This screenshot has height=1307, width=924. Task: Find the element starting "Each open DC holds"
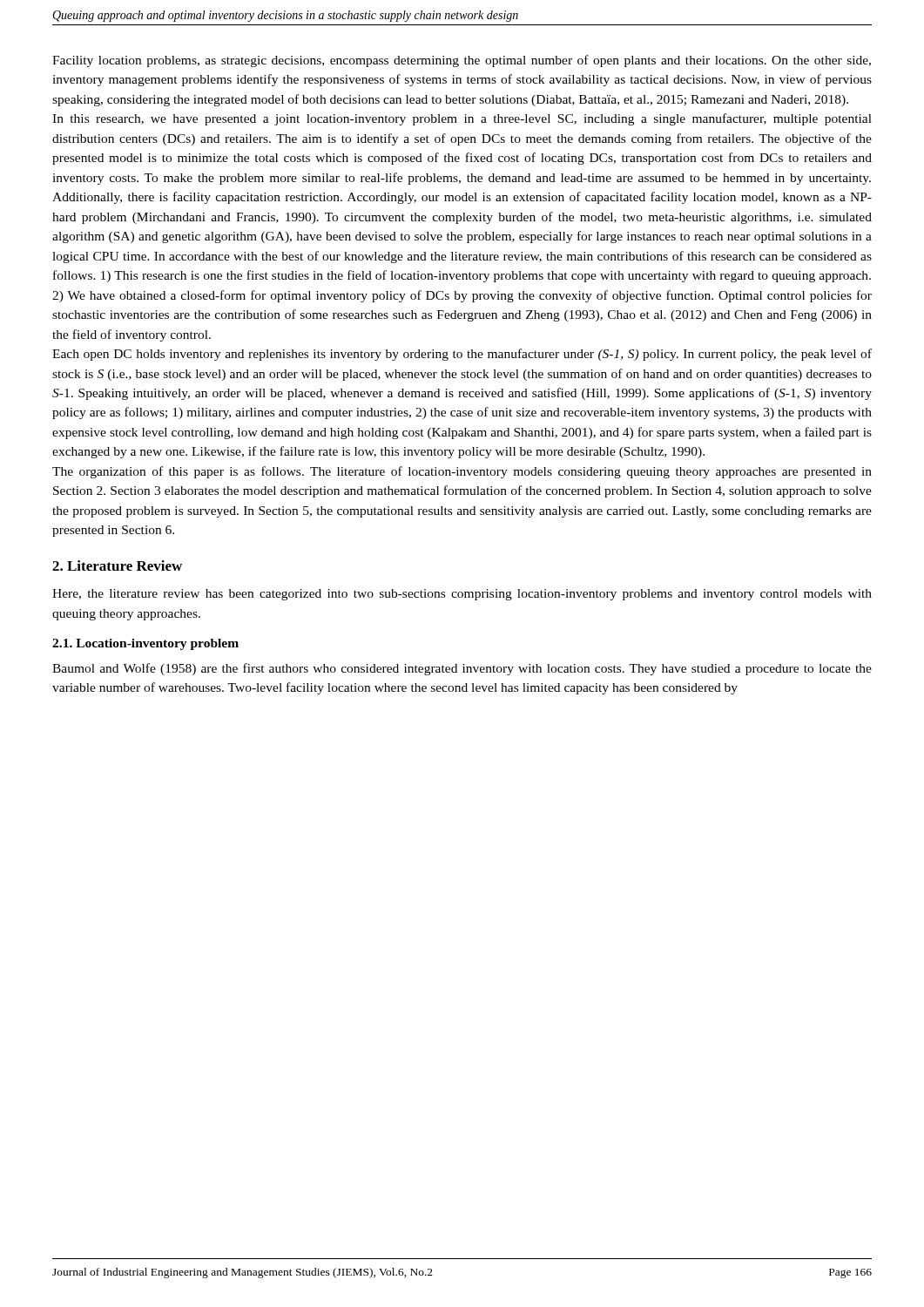coord(462,403)
